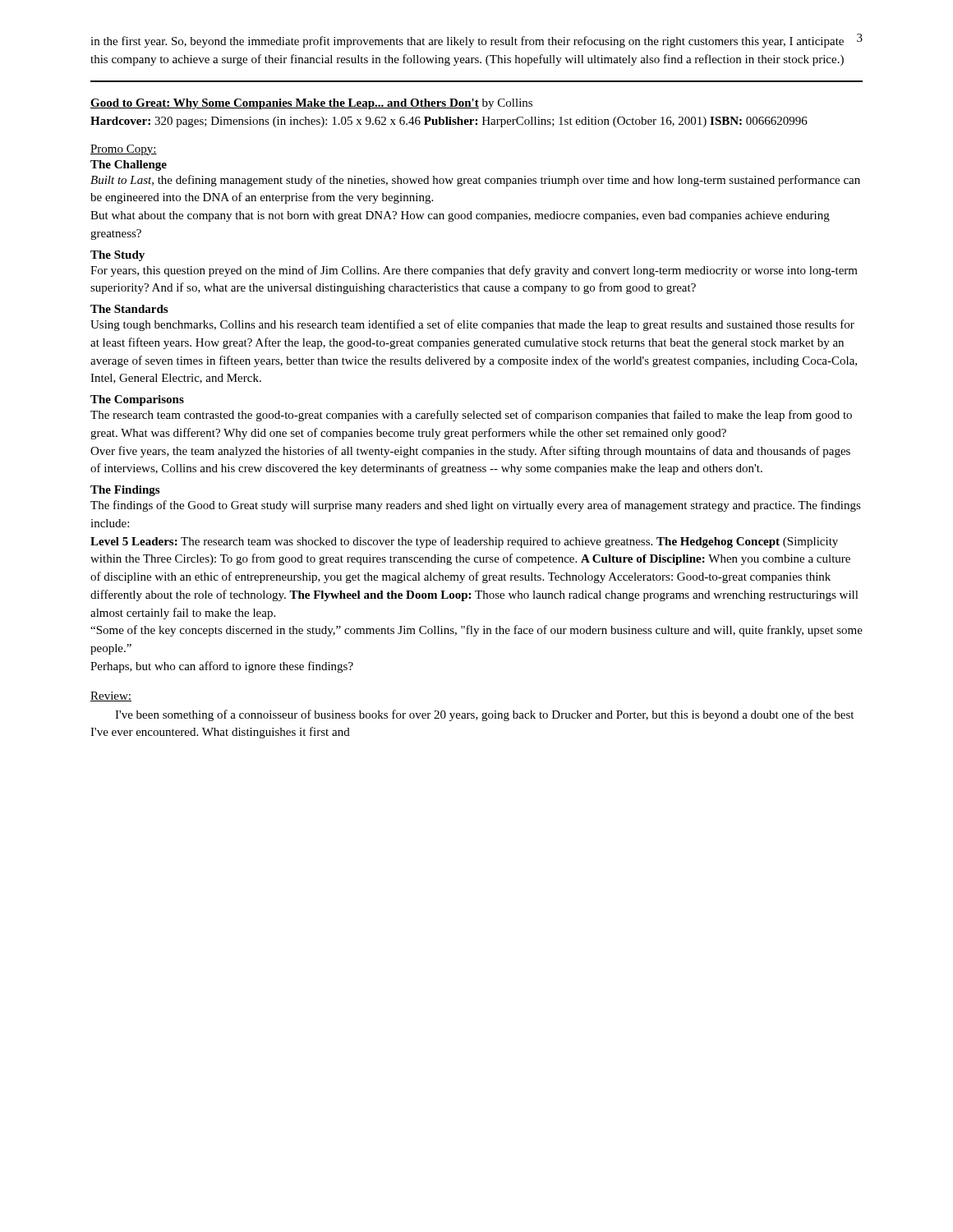
Task: Find the section header that reads "The Standards"
Action: pos(129,309)
